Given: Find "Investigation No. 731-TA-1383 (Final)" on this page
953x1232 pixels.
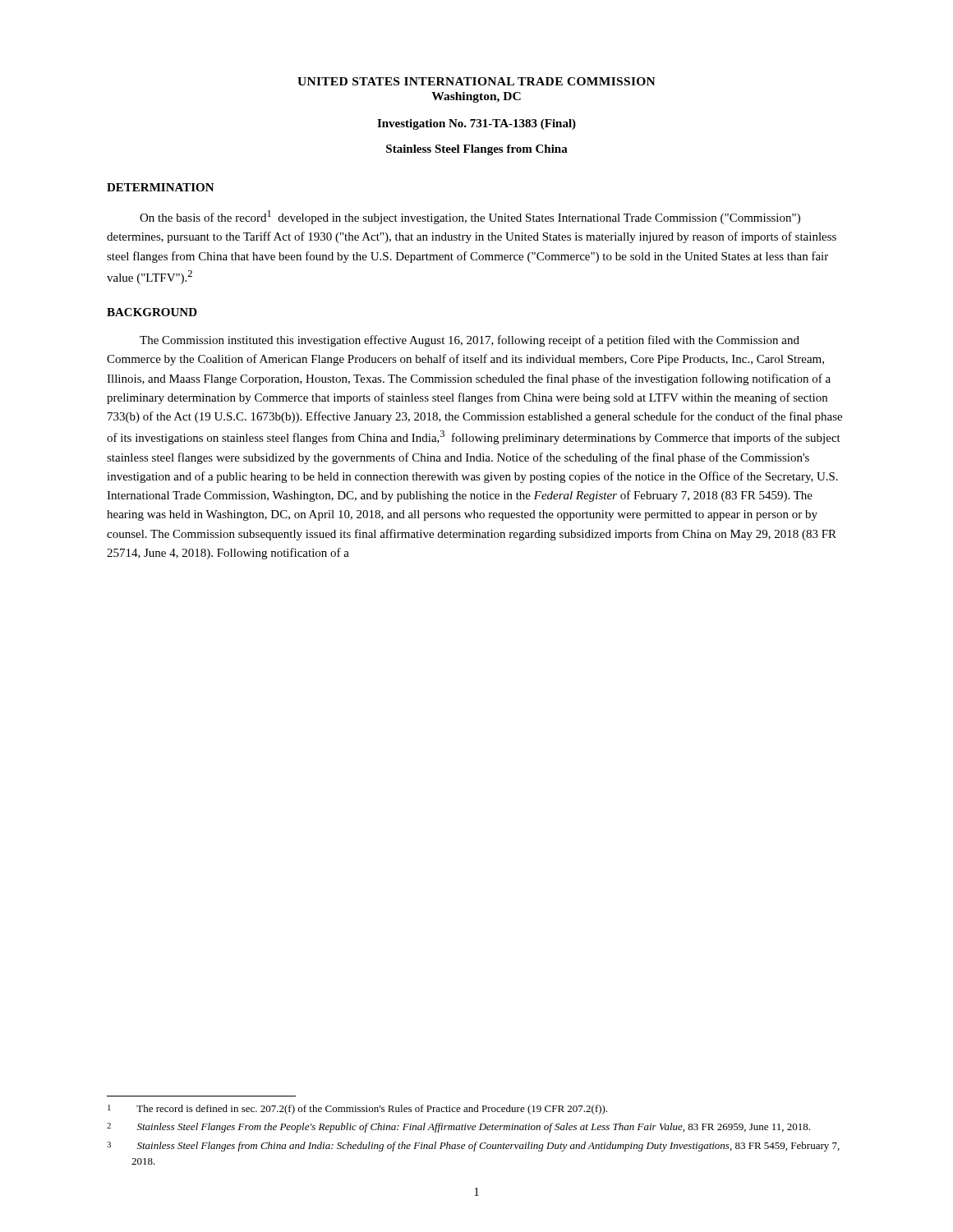Looking at the screenshot, I should click(x=476, y=123).
